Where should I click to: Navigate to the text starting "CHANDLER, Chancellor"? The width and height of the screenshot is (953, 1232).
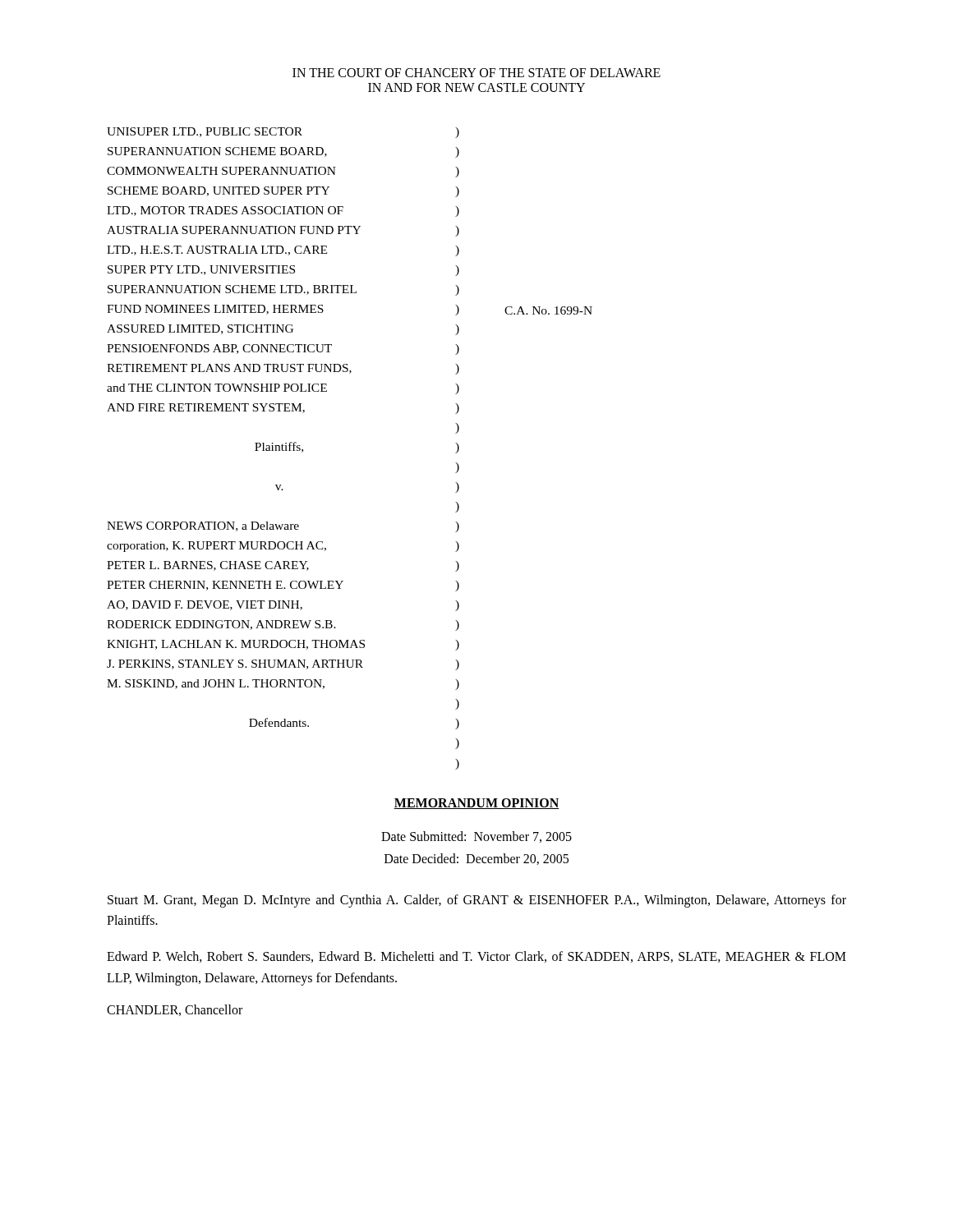coord(175,1010)
